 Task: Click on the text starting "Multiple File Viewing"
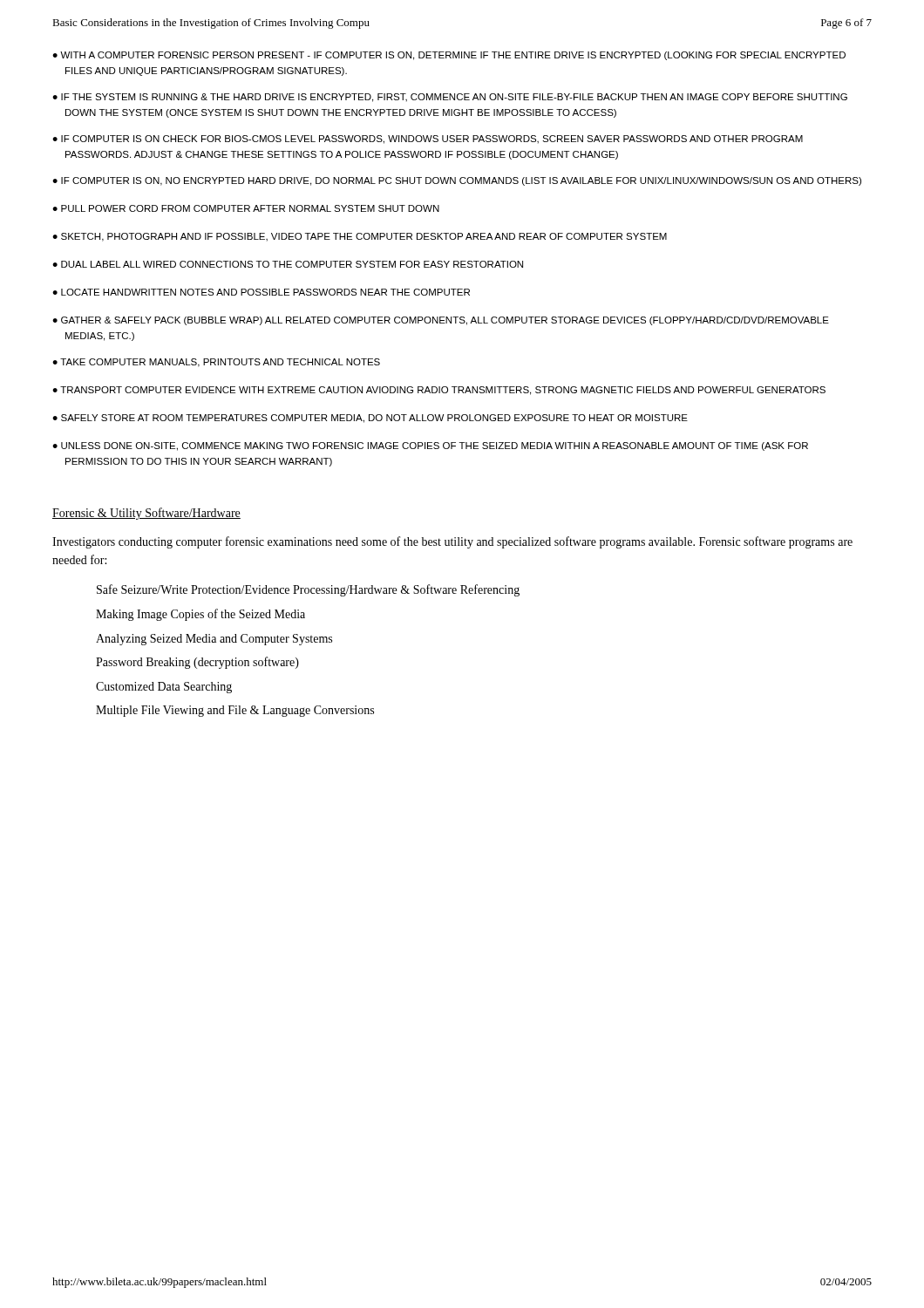[x=235, y=711]
